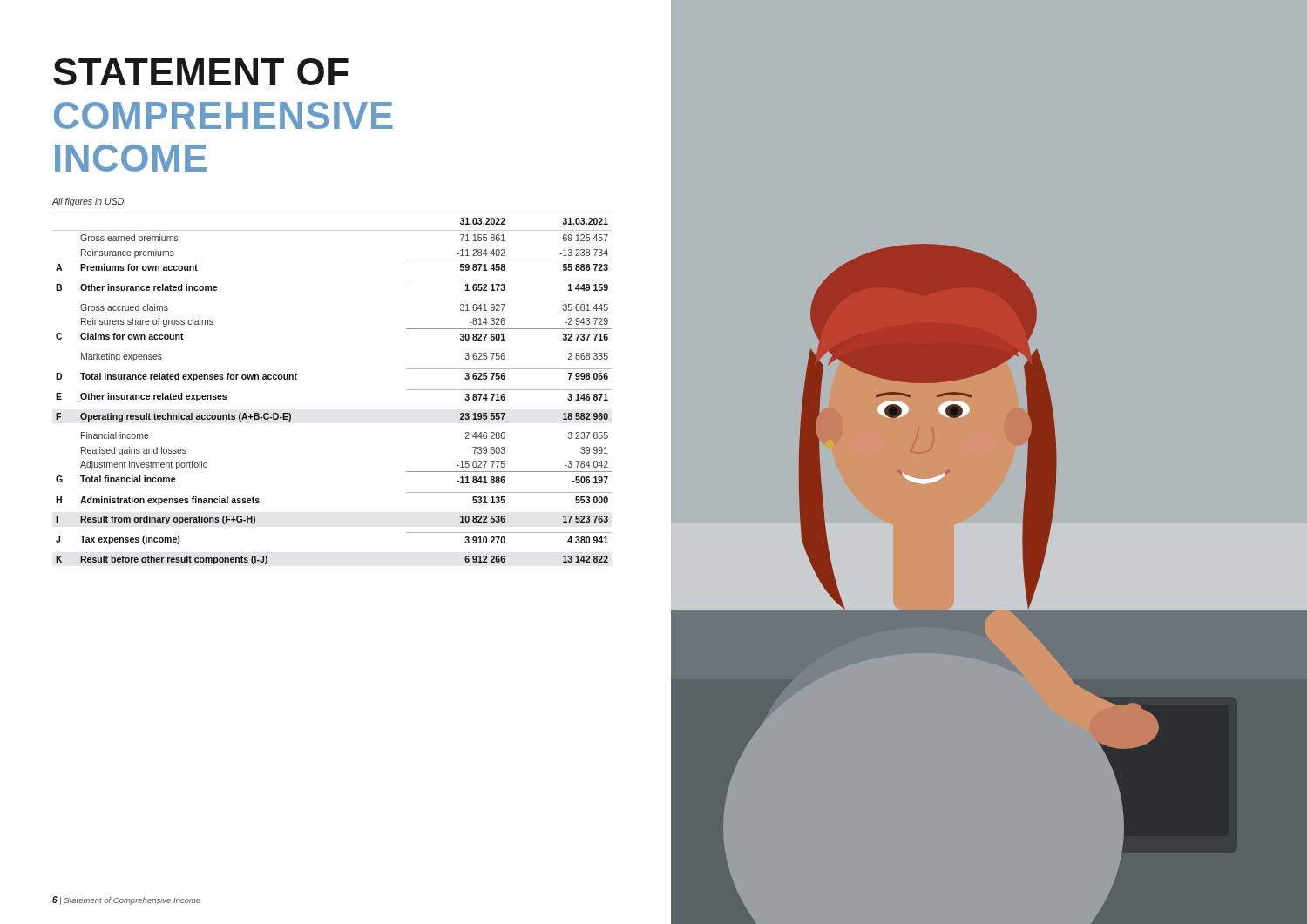The height and width of the screenshot is (924, 1307).
Task: Select the photo
Action: [989, 462]
